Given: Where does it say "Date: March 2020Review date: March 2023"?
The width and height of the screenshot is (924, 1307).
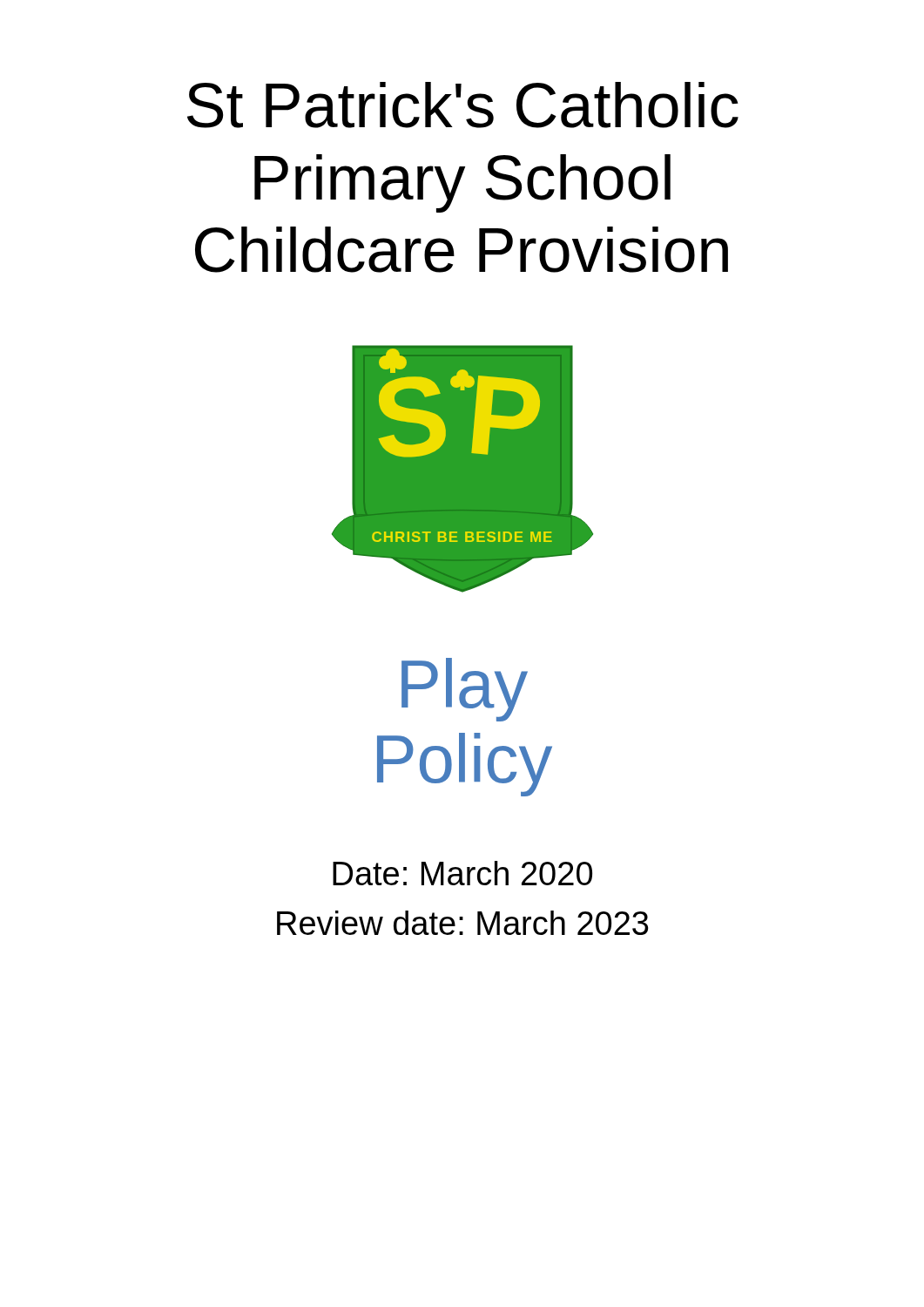Looking at the screenshot, I should 462,899.
